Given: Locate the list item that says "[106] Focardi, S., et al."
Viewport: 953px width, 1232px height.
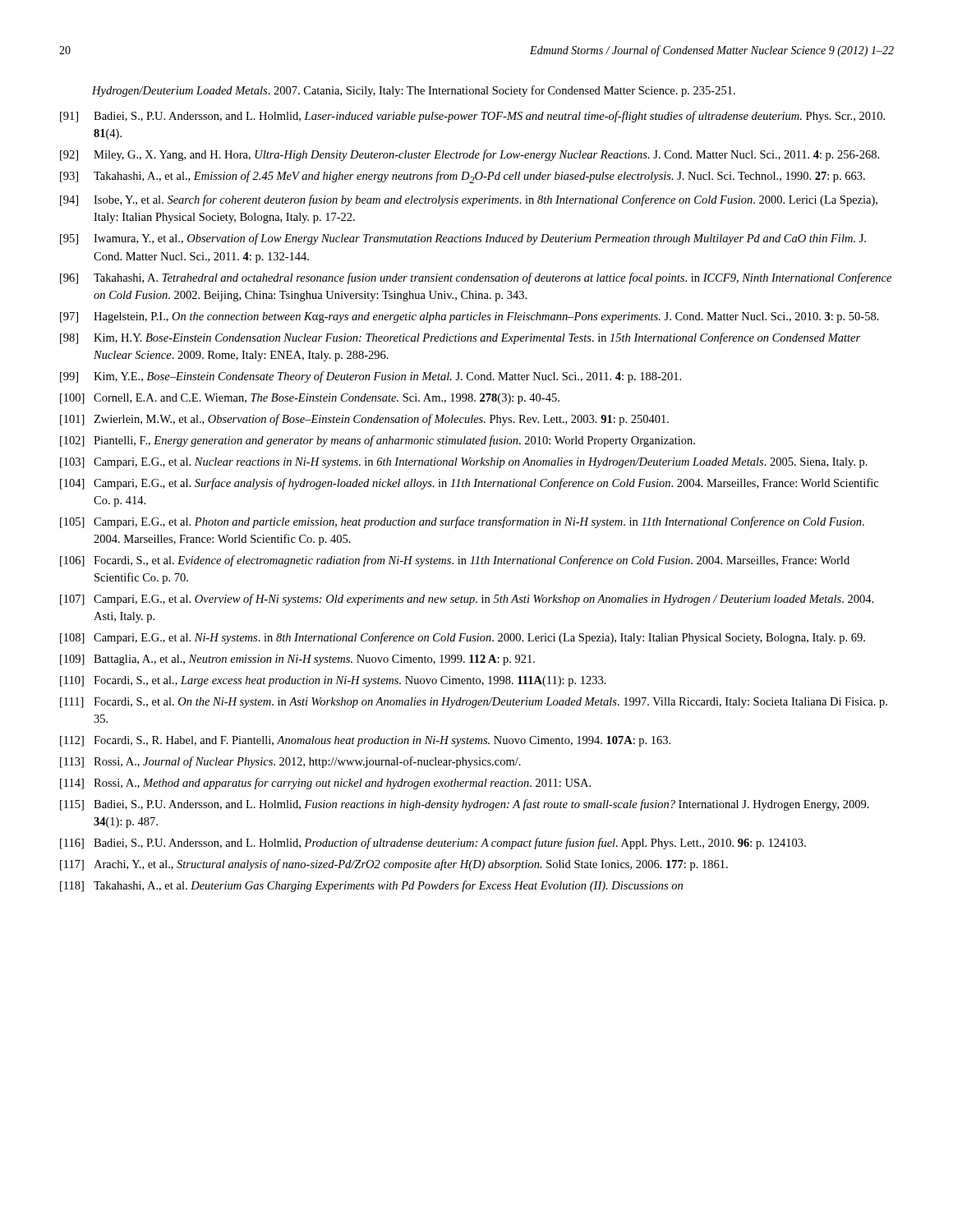Looking at the screenshot, I should tap(476, 569).
